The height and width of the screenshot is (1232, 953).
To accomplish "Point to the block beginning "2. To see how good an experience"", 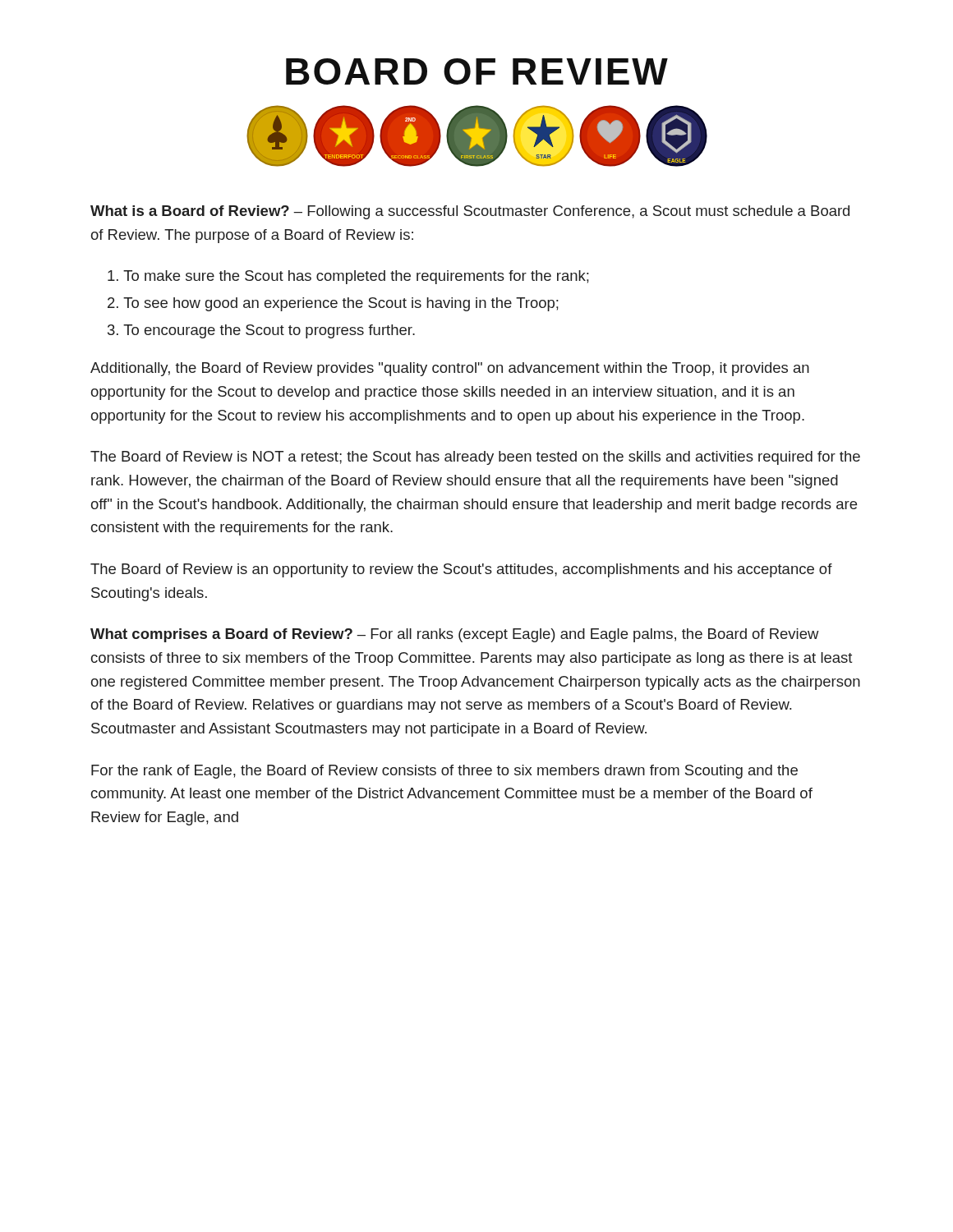I will coord(333,303).
